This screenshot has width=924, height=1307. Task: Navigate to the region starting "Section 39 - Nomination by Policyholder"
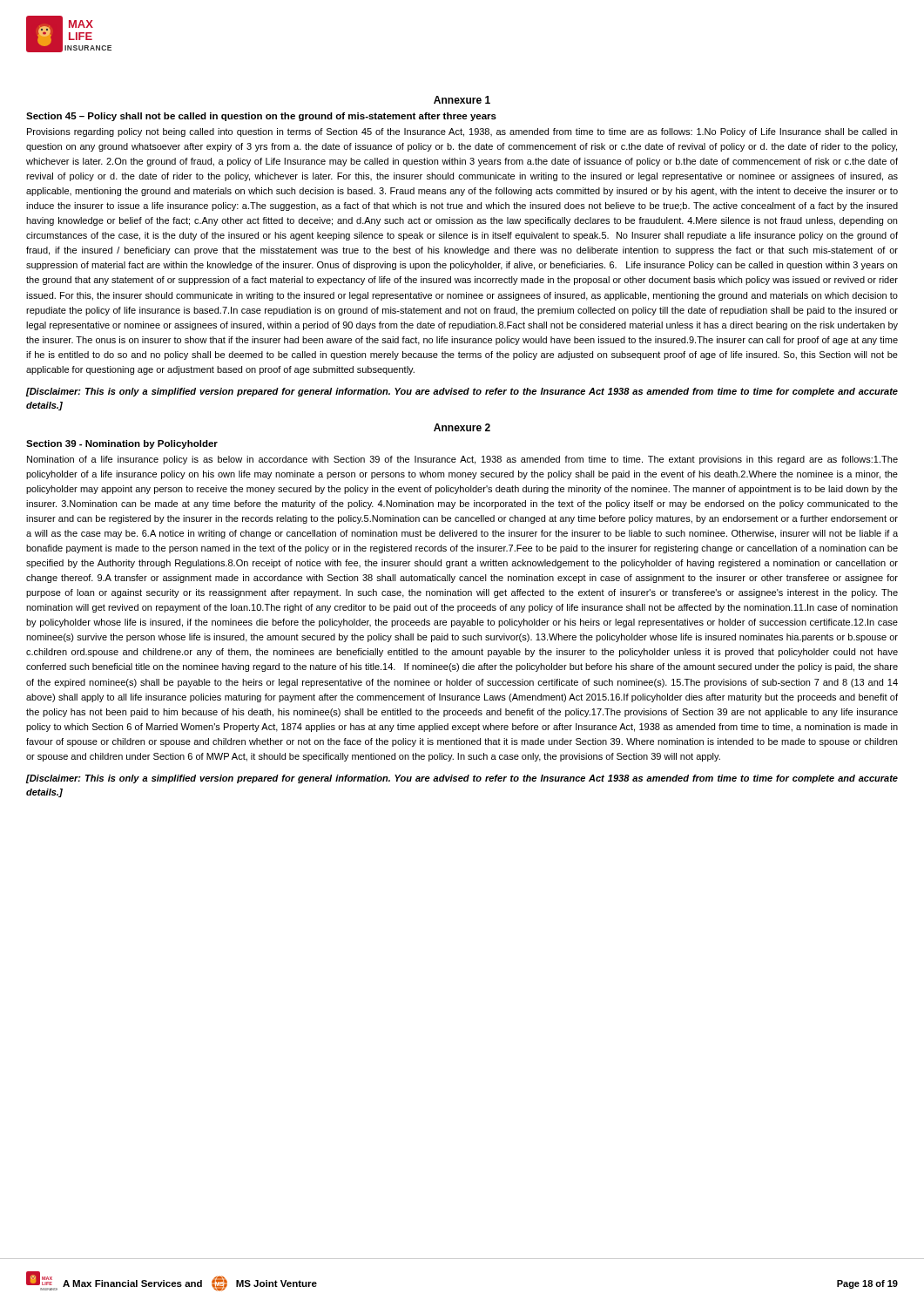122,443
